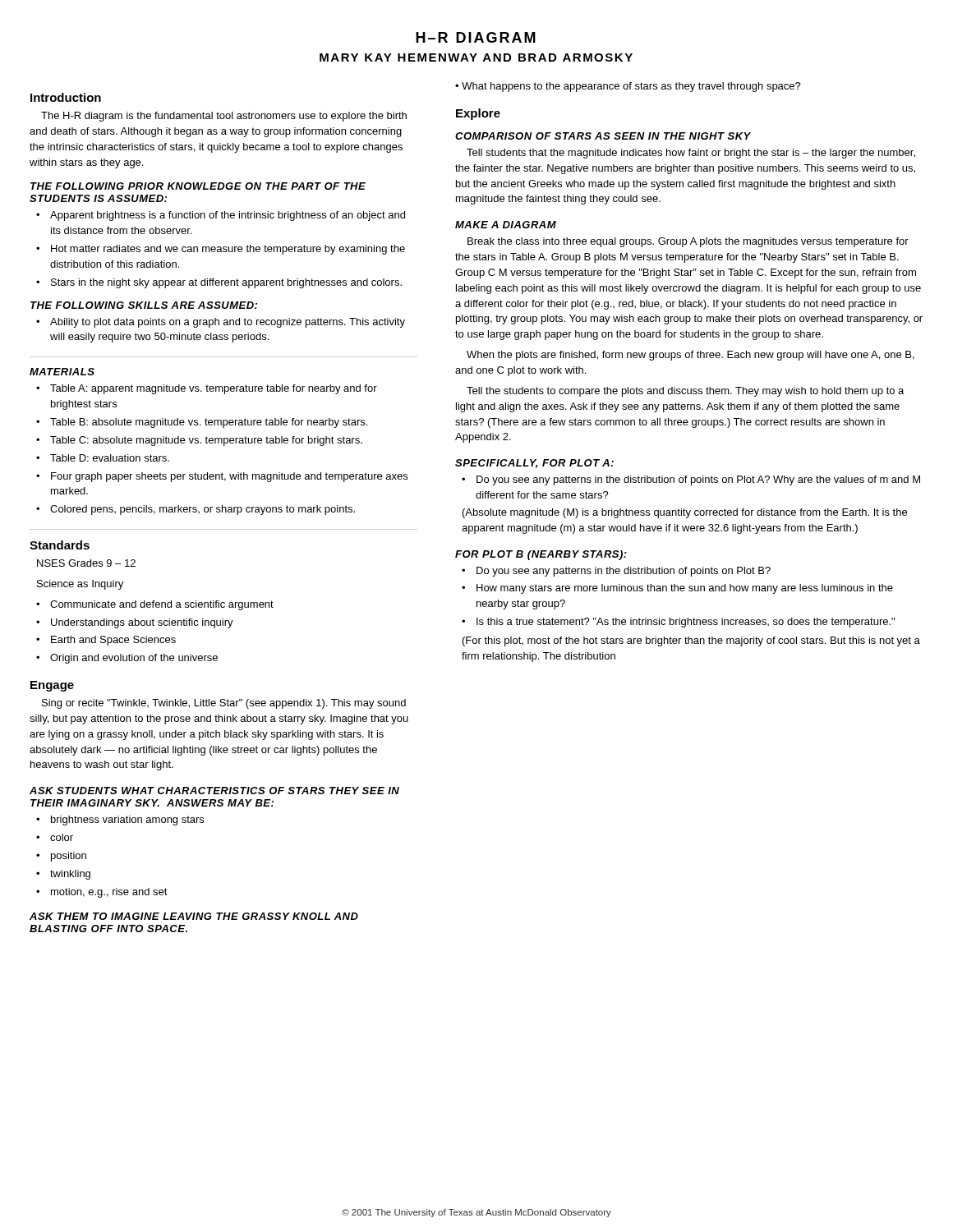Where is the passage that starts "•Colored pens, pencils, markers, or"?
The height and width of the screenshot is (1232, 953).
click(x=227, y=510)
